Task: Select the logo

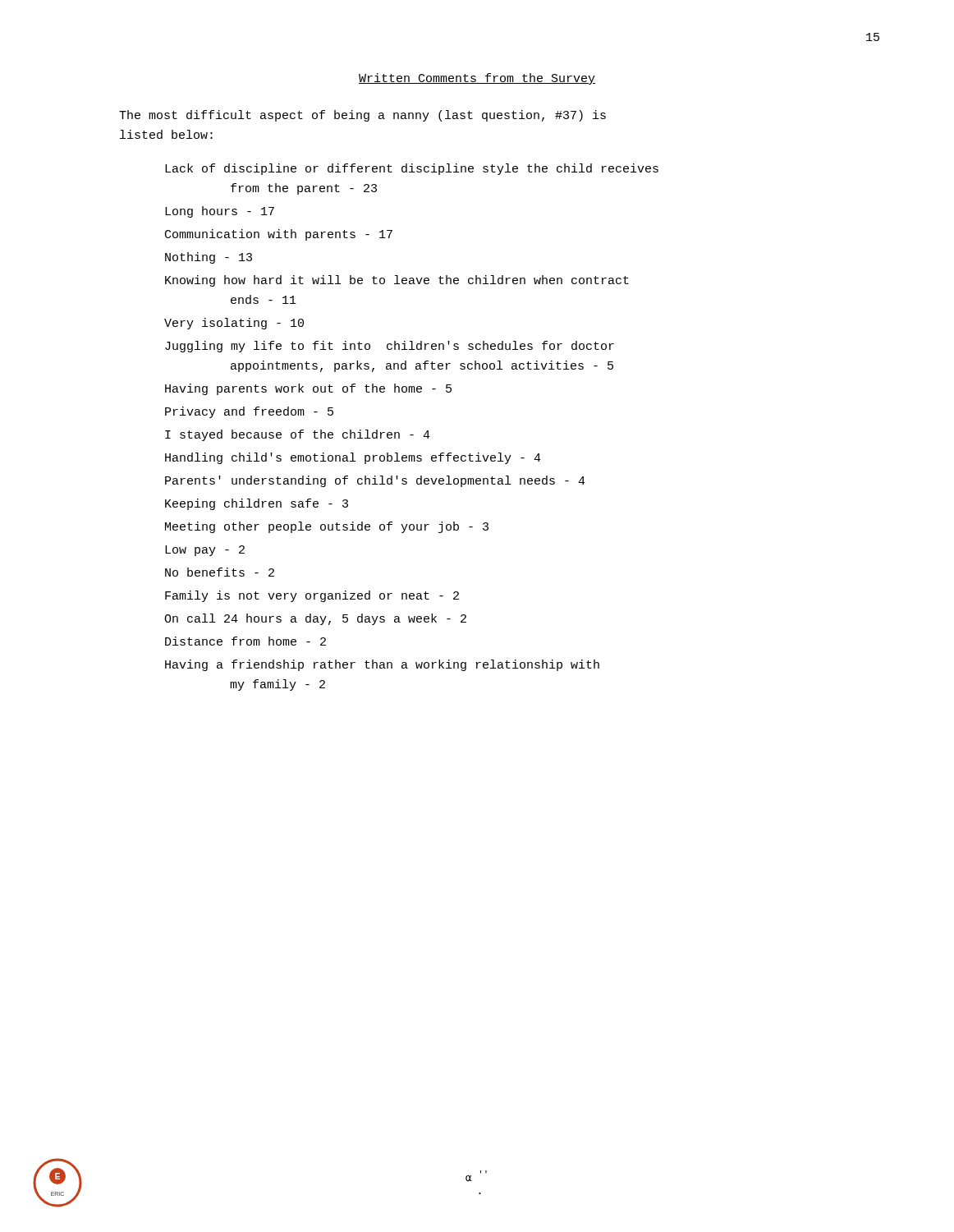Action: [57, 1183]
